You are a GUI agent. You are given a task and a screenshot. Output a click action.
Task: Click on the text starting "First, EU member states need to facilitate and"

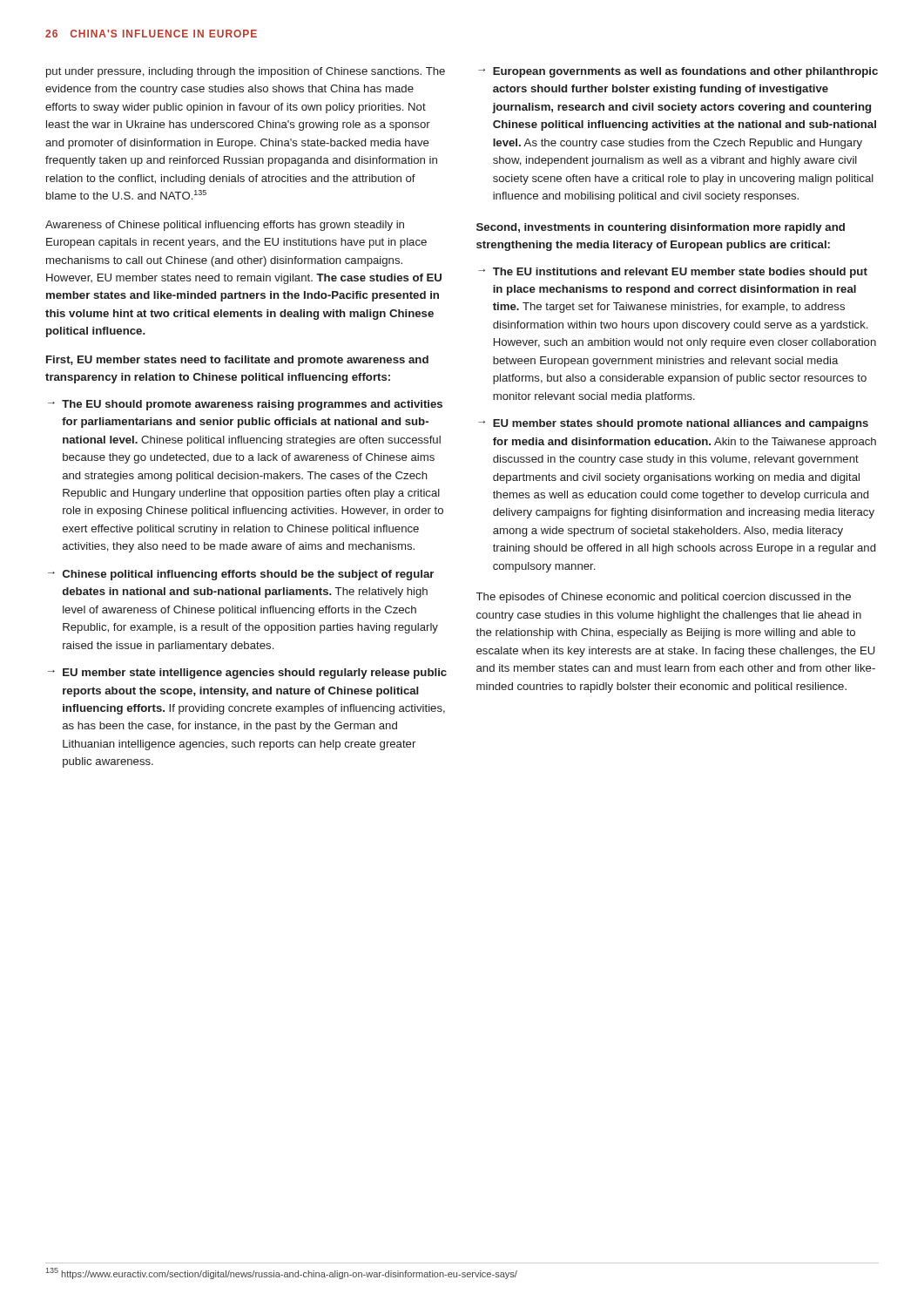237,368
